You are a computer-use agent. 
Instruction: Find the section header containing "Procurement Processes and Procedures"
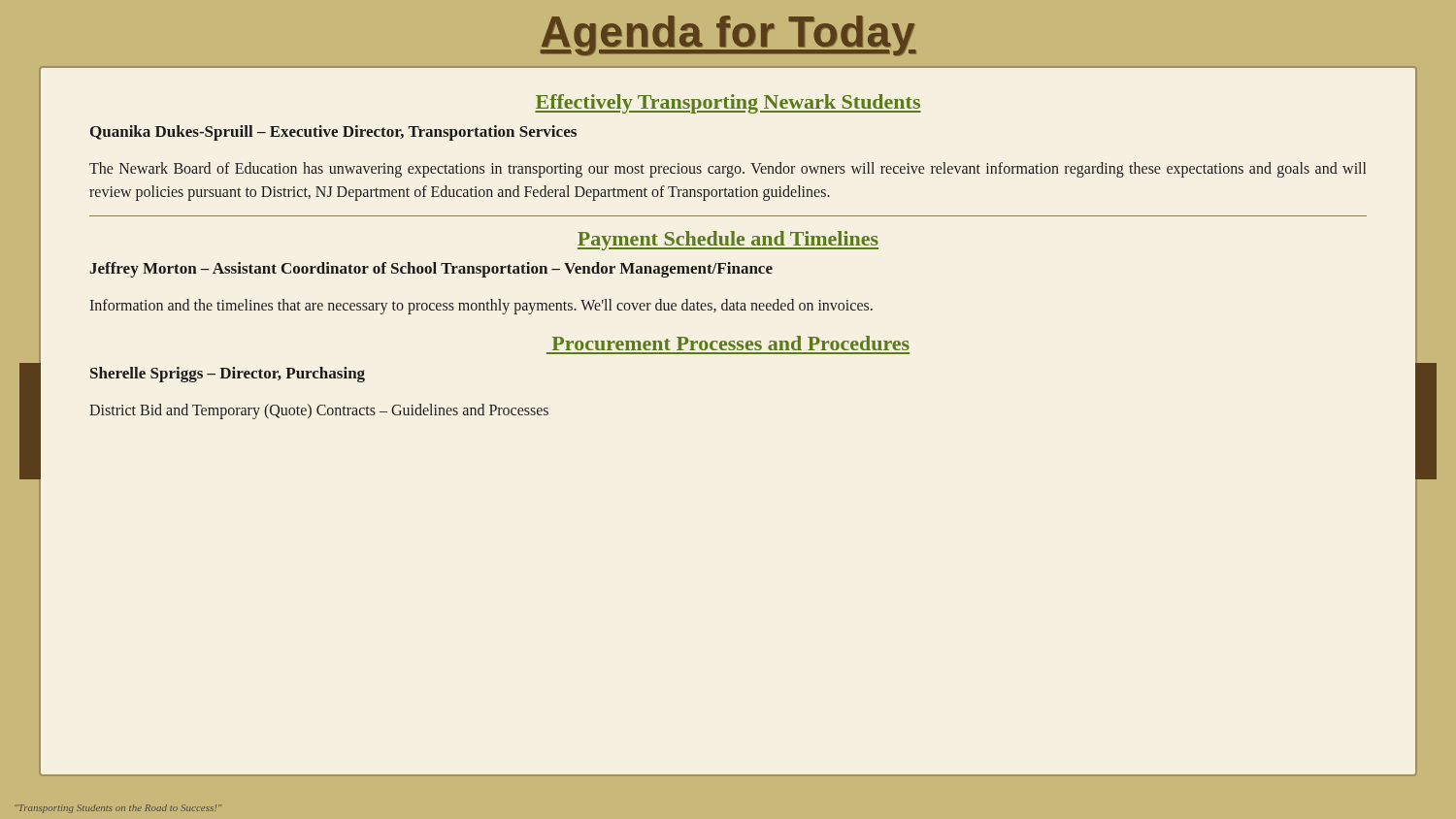coord(728,343)
